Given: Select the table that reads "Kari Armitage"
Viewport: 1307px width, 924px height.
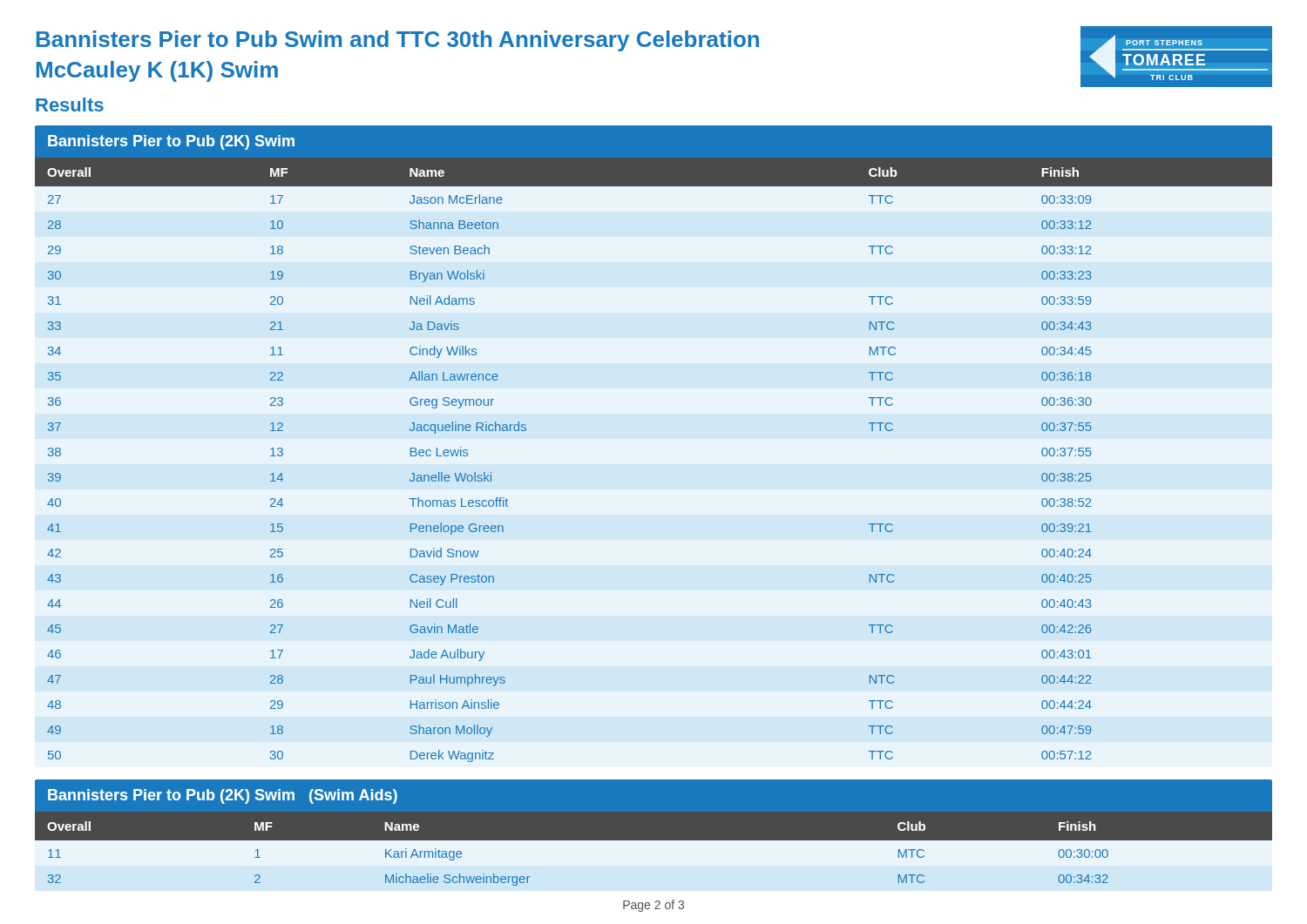Looking at the screenshot, I should 654,851.
